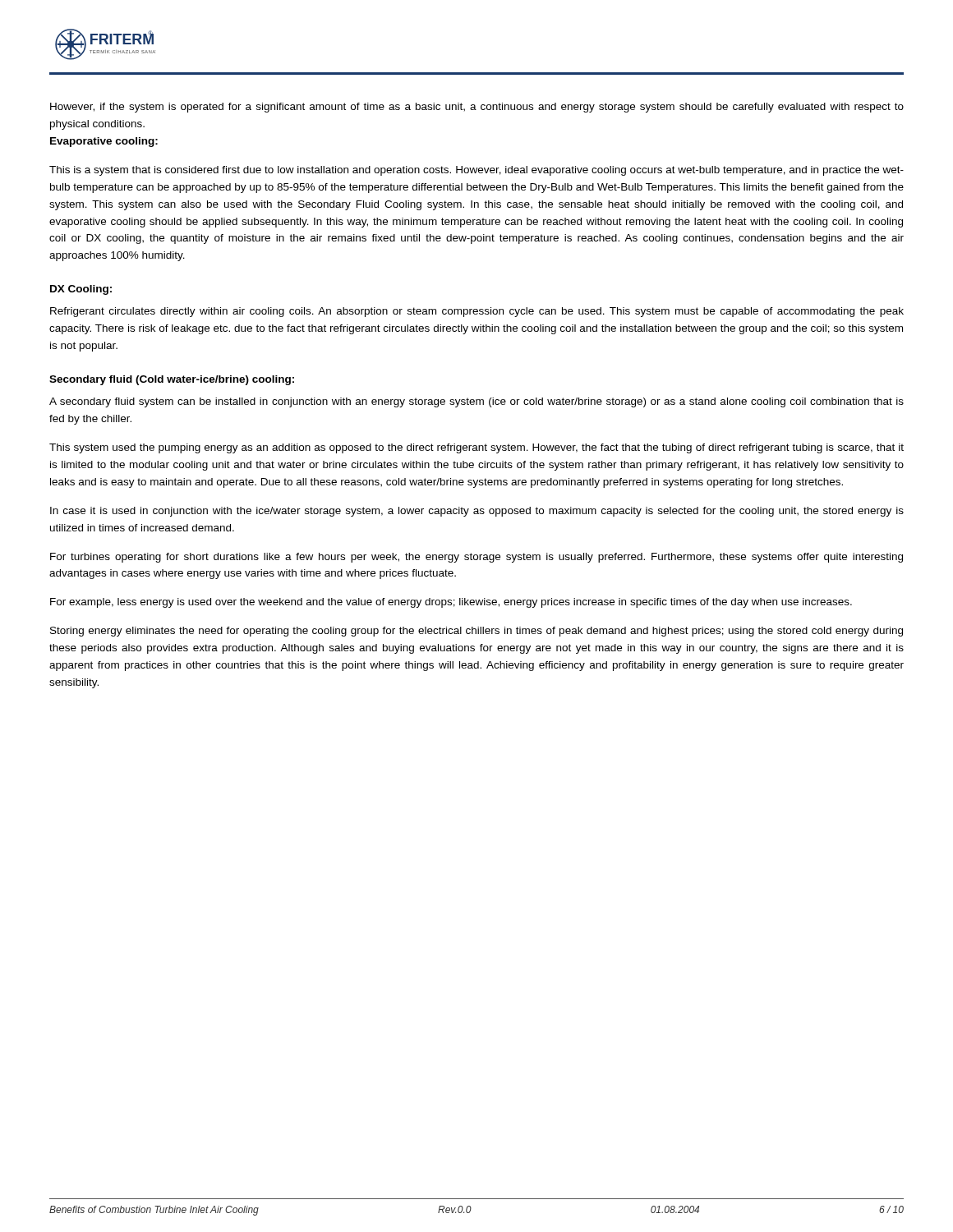Locate the passage starting "DX Cooling:"

pyautogui.click(x=81, y=289)
